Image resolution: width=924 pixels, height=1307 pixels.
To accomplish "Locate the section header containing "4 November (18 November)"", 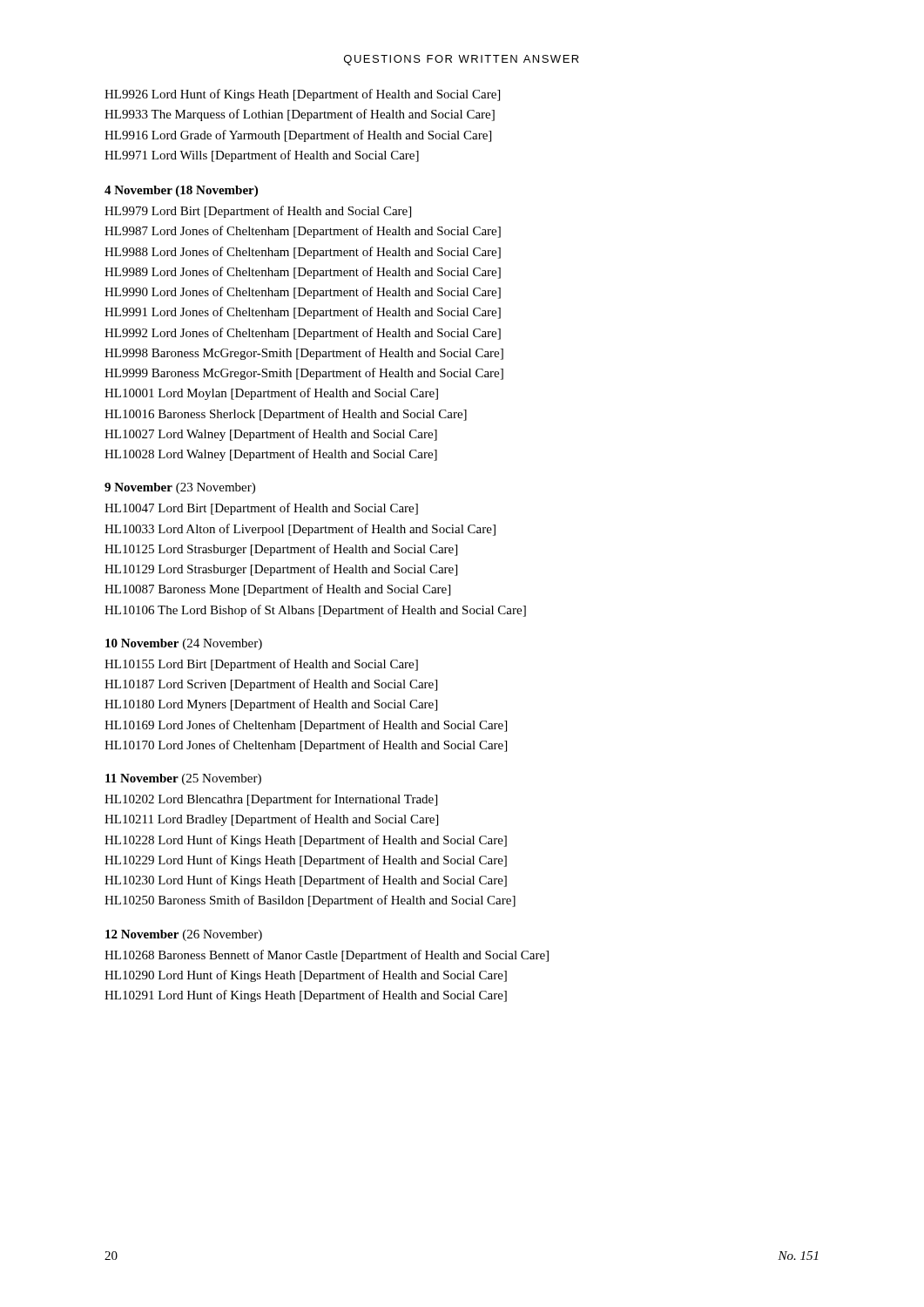I will click(x=181, y=190).
